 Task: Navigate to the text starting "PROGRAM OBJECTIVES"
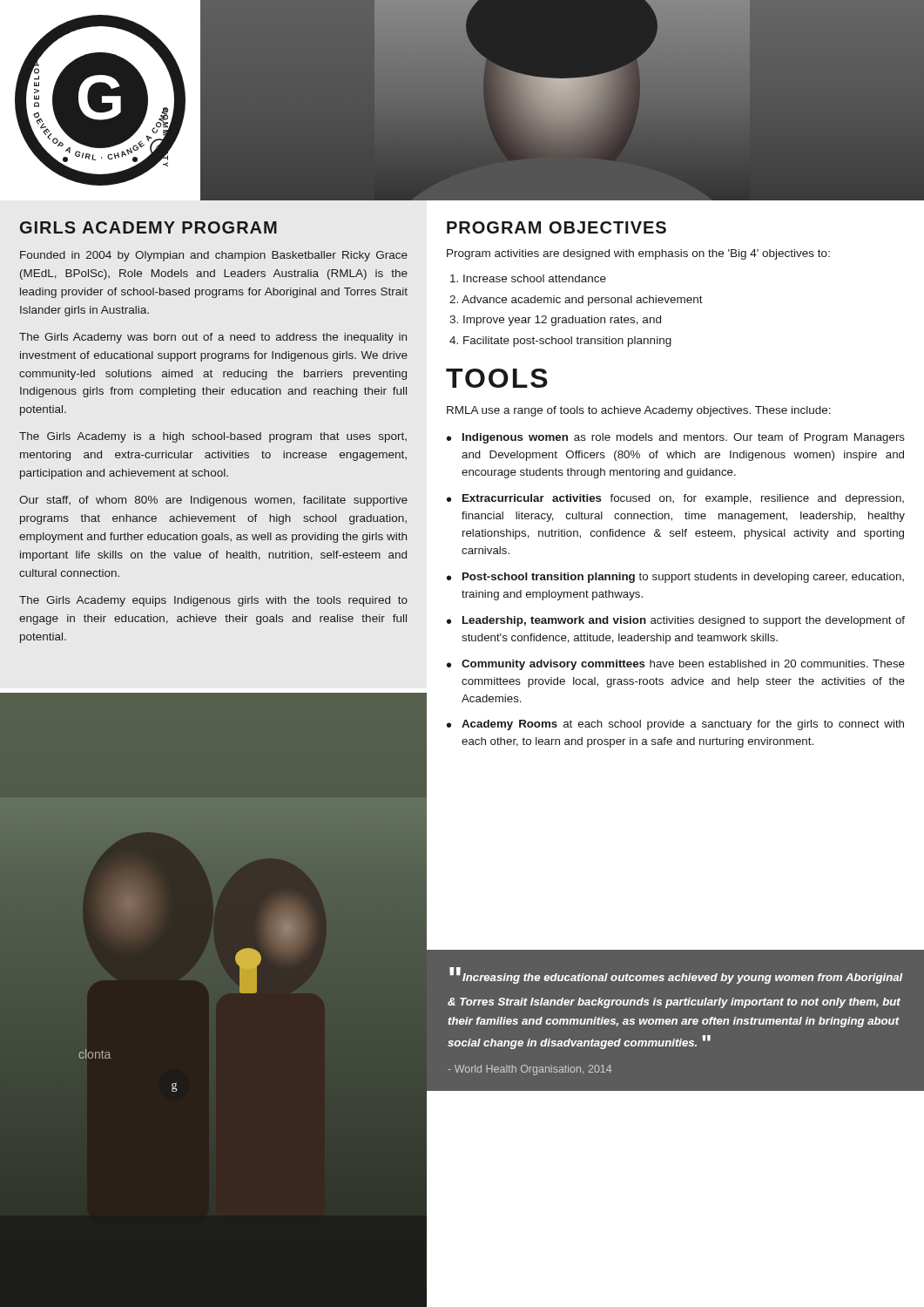557,227
